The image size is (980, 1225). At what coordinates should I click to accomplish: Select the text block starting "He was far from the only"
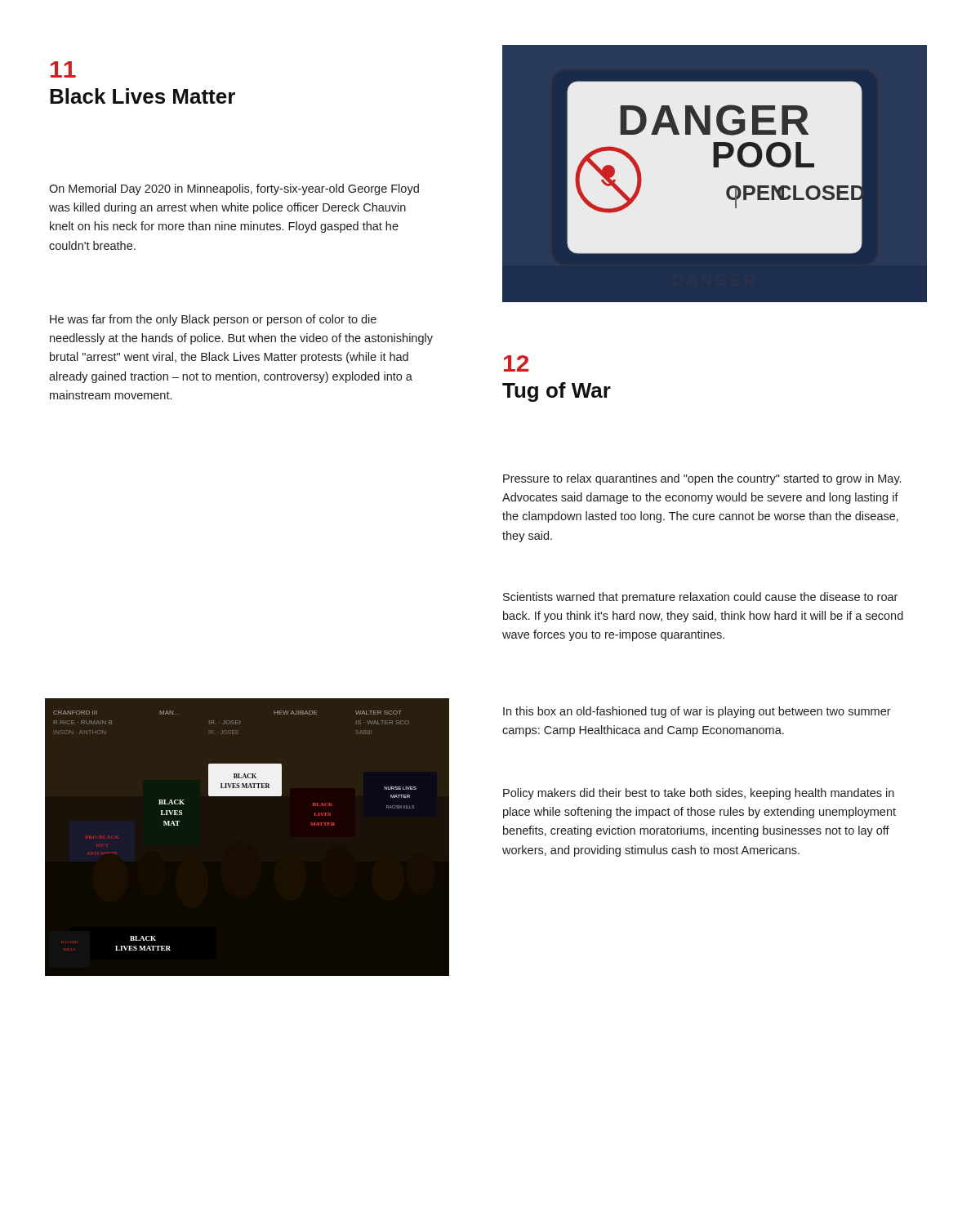point(241,357)
